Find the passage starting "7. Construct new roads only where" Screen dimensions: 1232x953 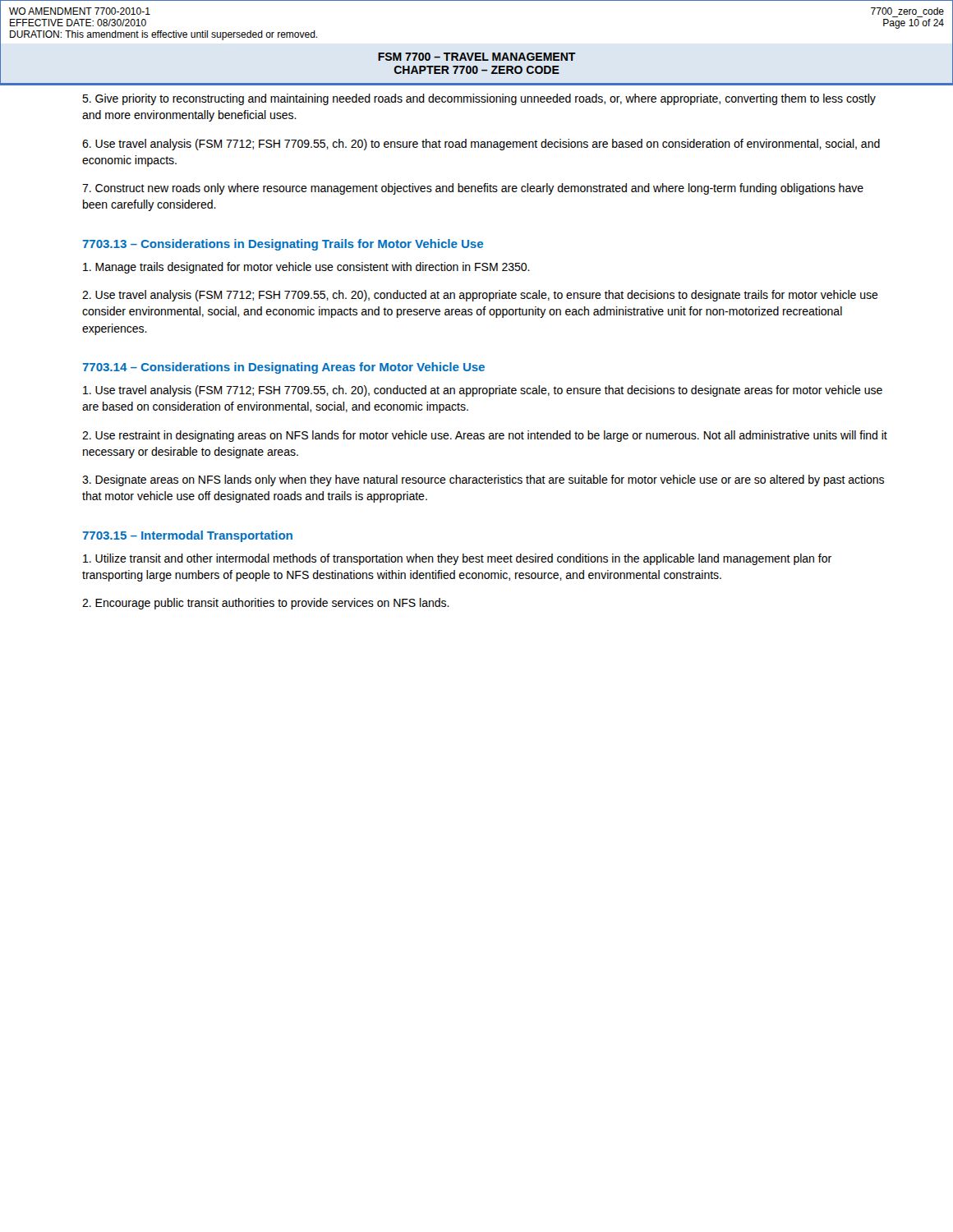(x=485, y=197)
